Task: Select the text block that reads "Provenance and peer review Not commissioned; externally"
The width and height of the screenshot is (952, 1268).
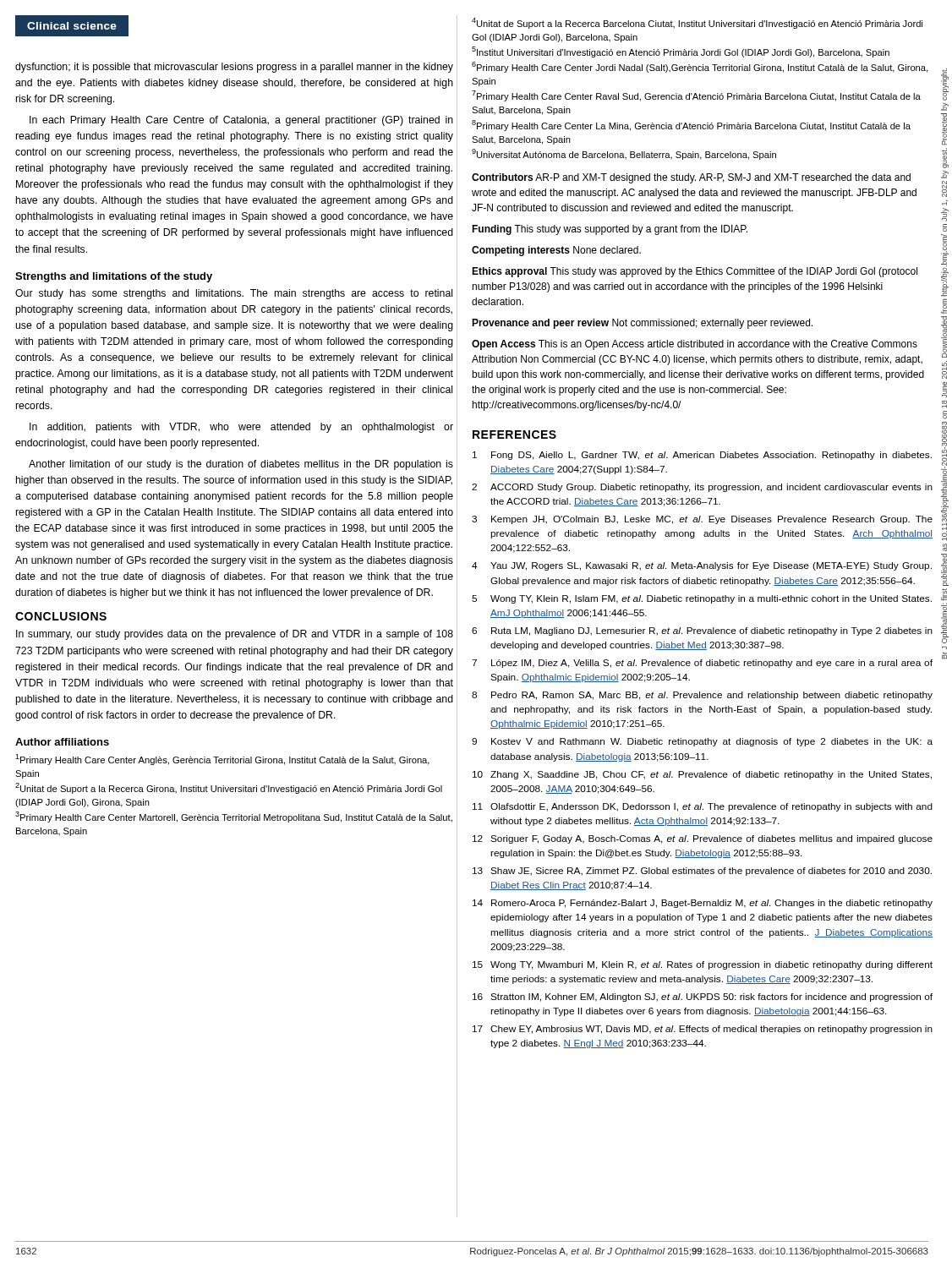Action: point(643,323)
